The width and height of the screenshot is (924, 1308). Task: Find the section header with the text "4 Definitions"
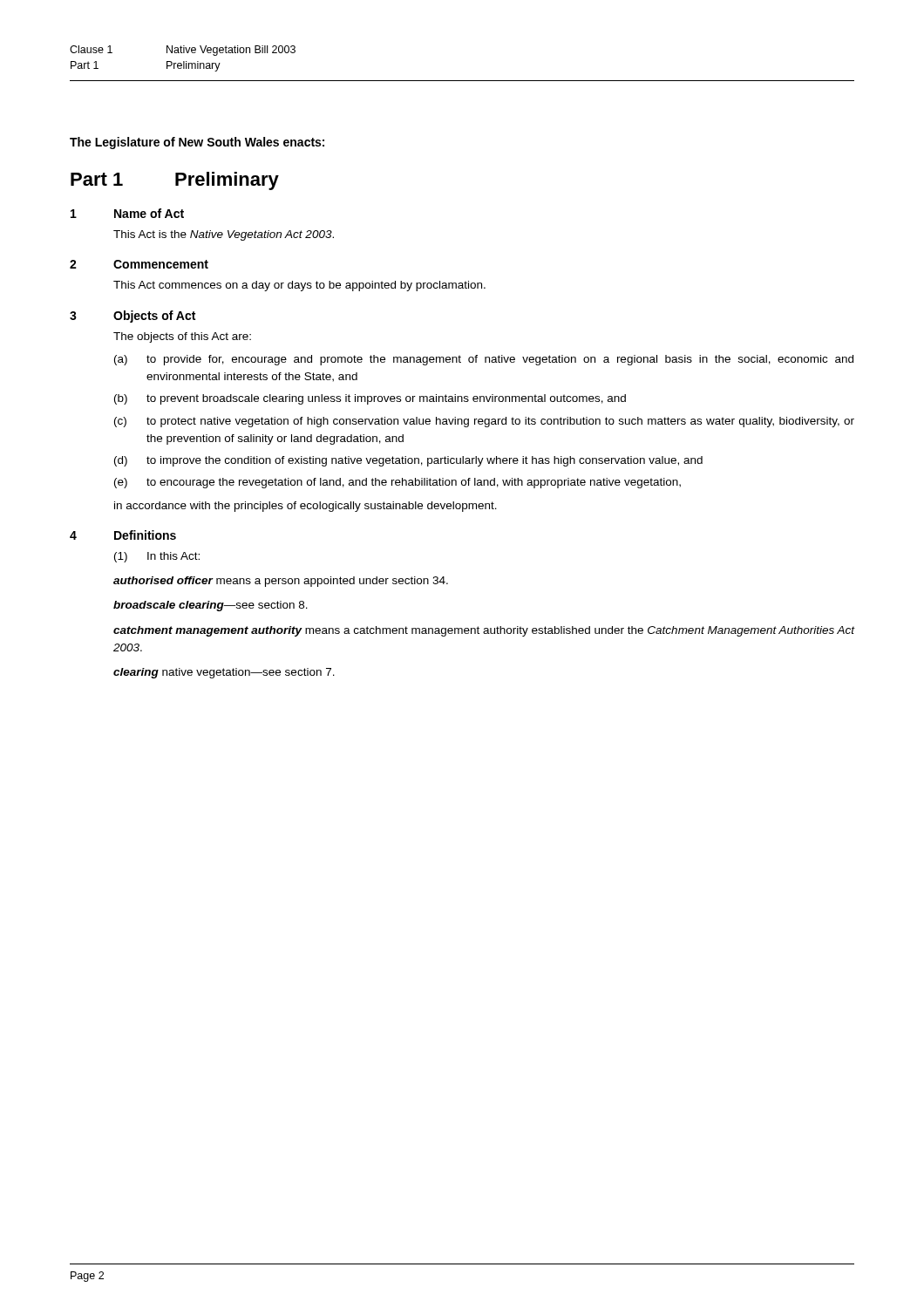click(123, 535)
